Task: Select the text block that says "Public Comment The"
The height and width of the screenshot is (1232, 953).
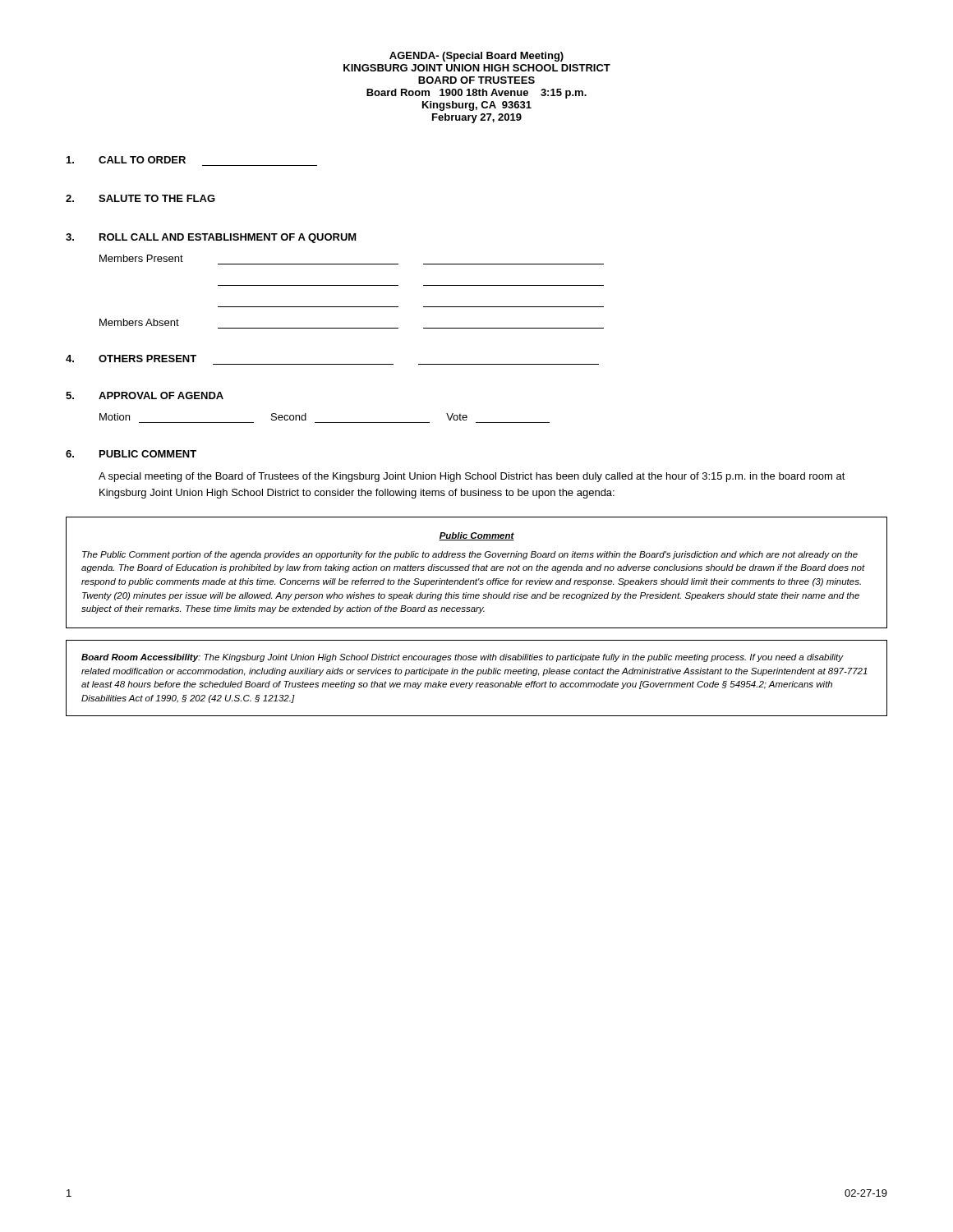Action: [x=476, y=571]
